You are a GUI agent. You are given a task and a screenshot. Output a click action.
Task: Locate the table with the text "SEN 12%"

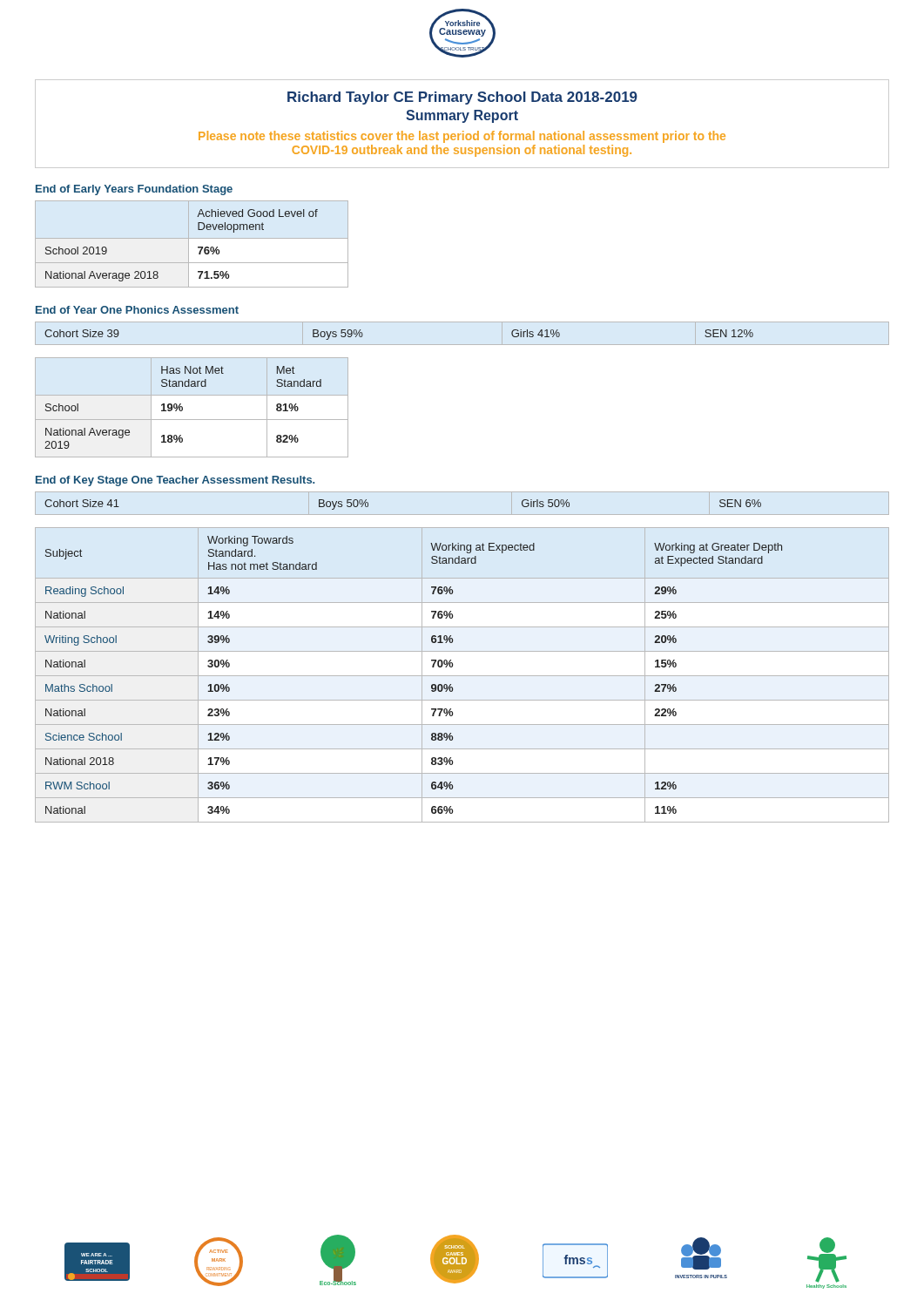click(462, 333)
